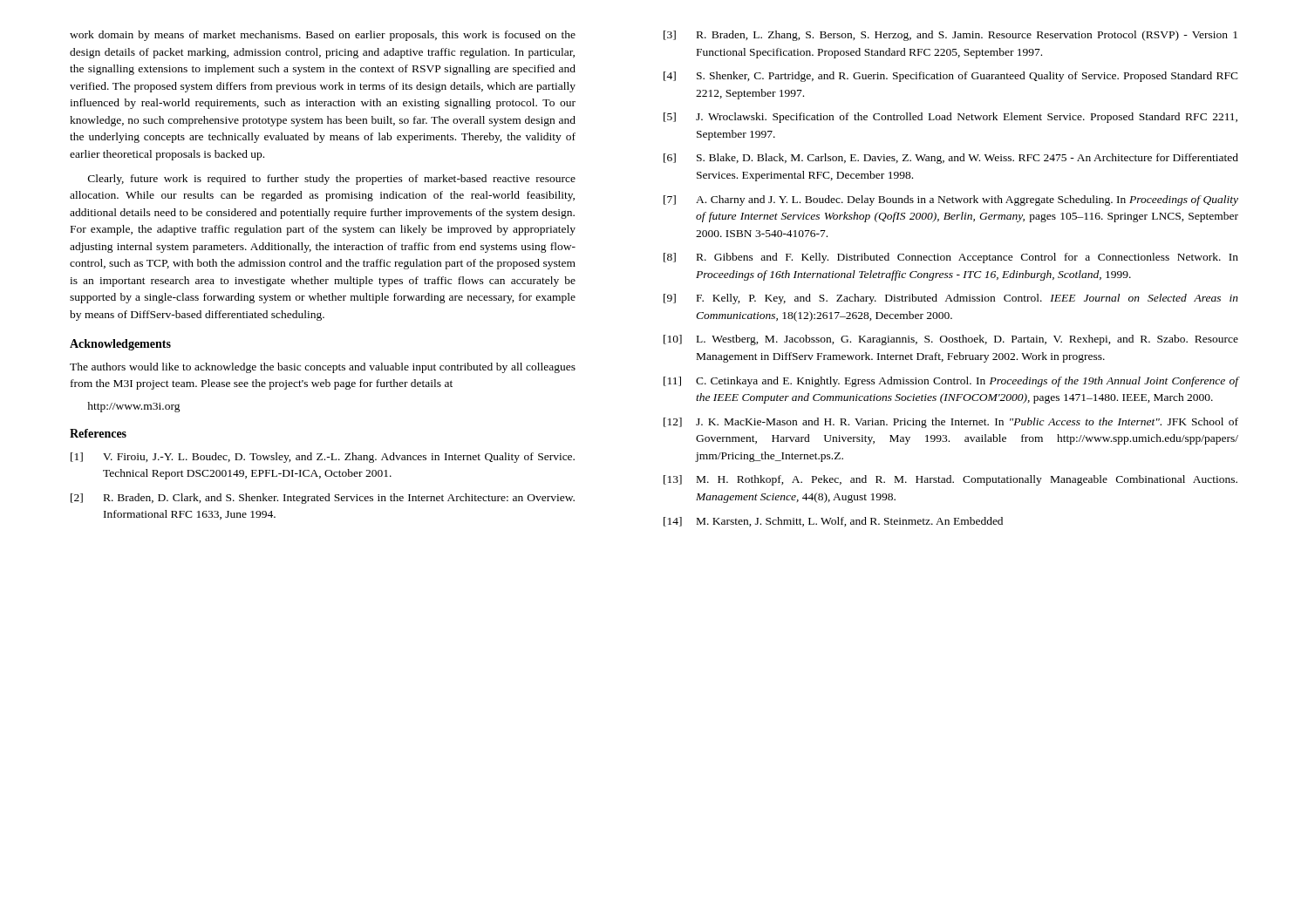Locate the region starting "[2] R. Braden, D. Clark,"
Screen dimensions: 924x1308
click(x=323, y=506)
